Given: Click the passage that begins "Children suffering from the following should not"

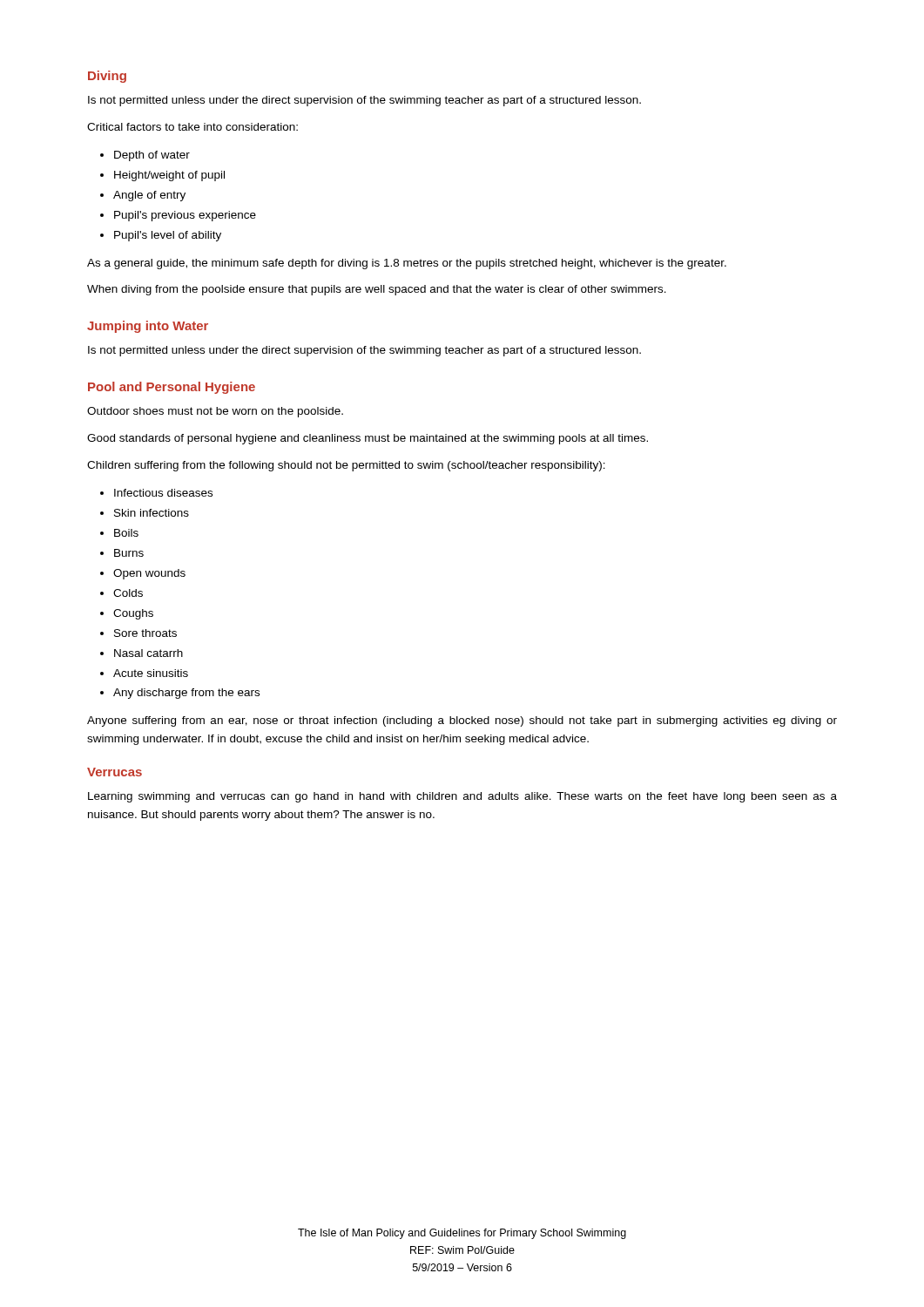Looking at the screenshot, I should [x=346, y=465].
